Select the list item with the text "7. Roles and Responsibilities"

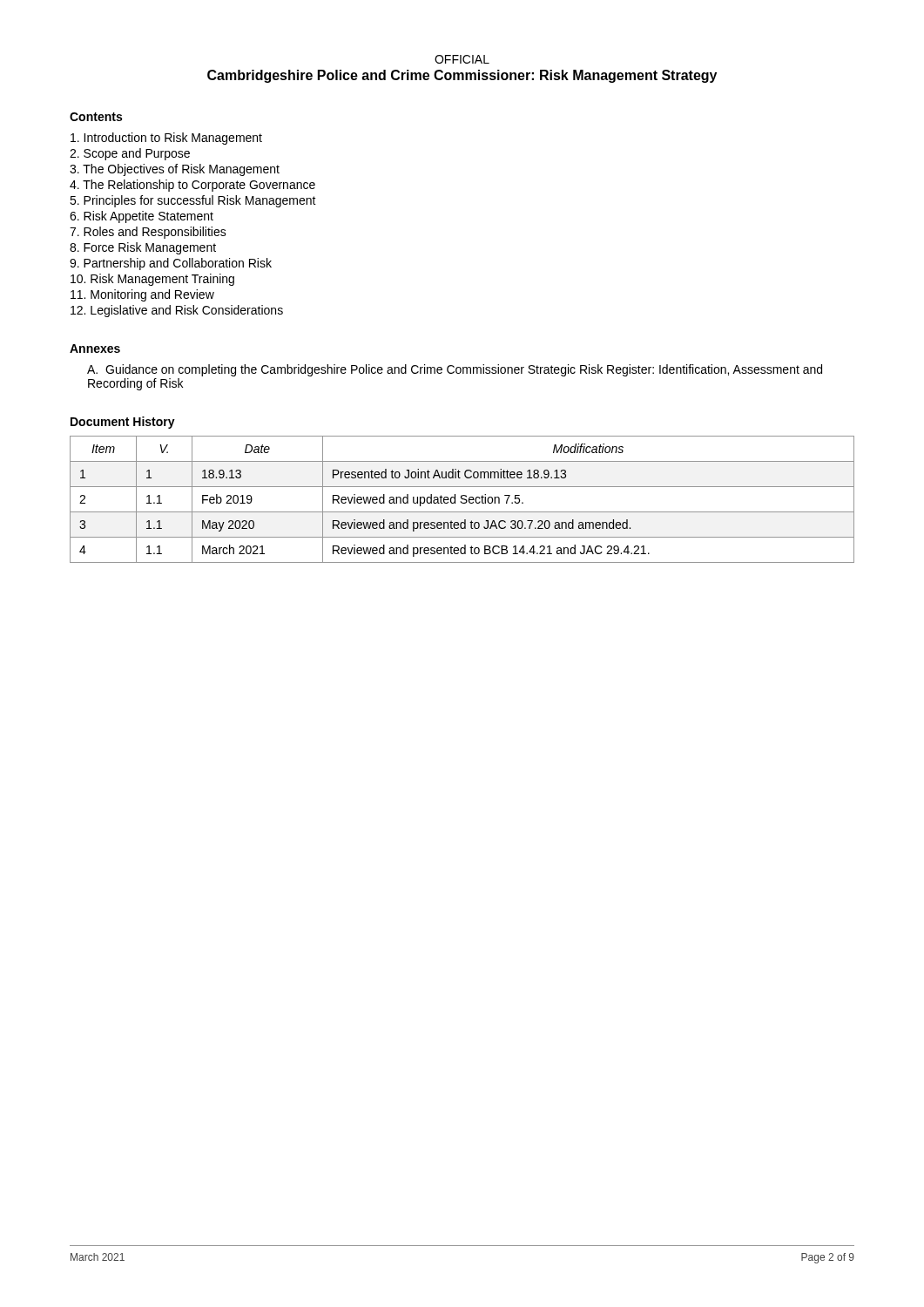coord(148,232)
